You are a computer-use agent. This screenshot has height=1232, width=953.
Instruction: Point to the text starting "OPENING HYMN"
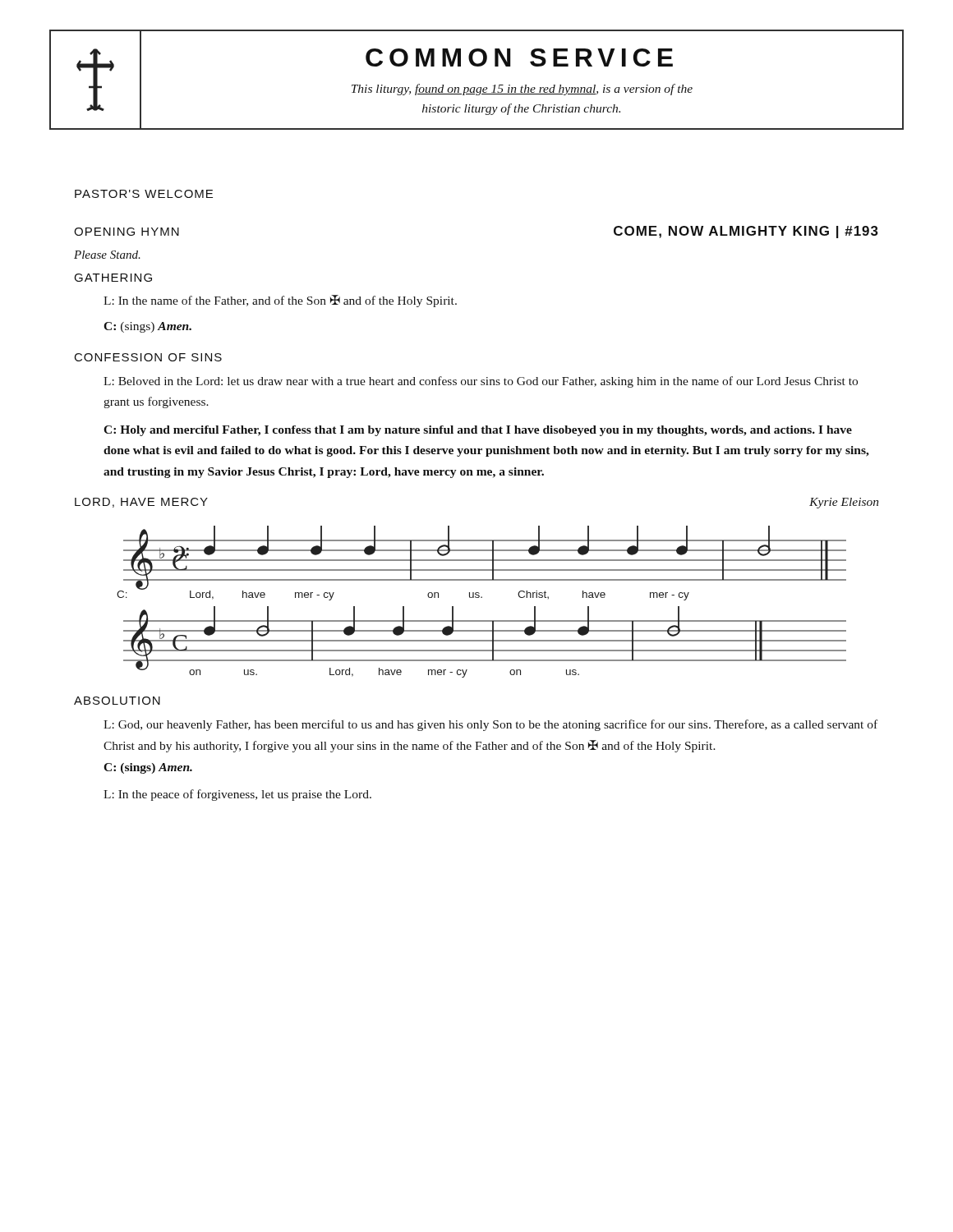pos(127,231)
